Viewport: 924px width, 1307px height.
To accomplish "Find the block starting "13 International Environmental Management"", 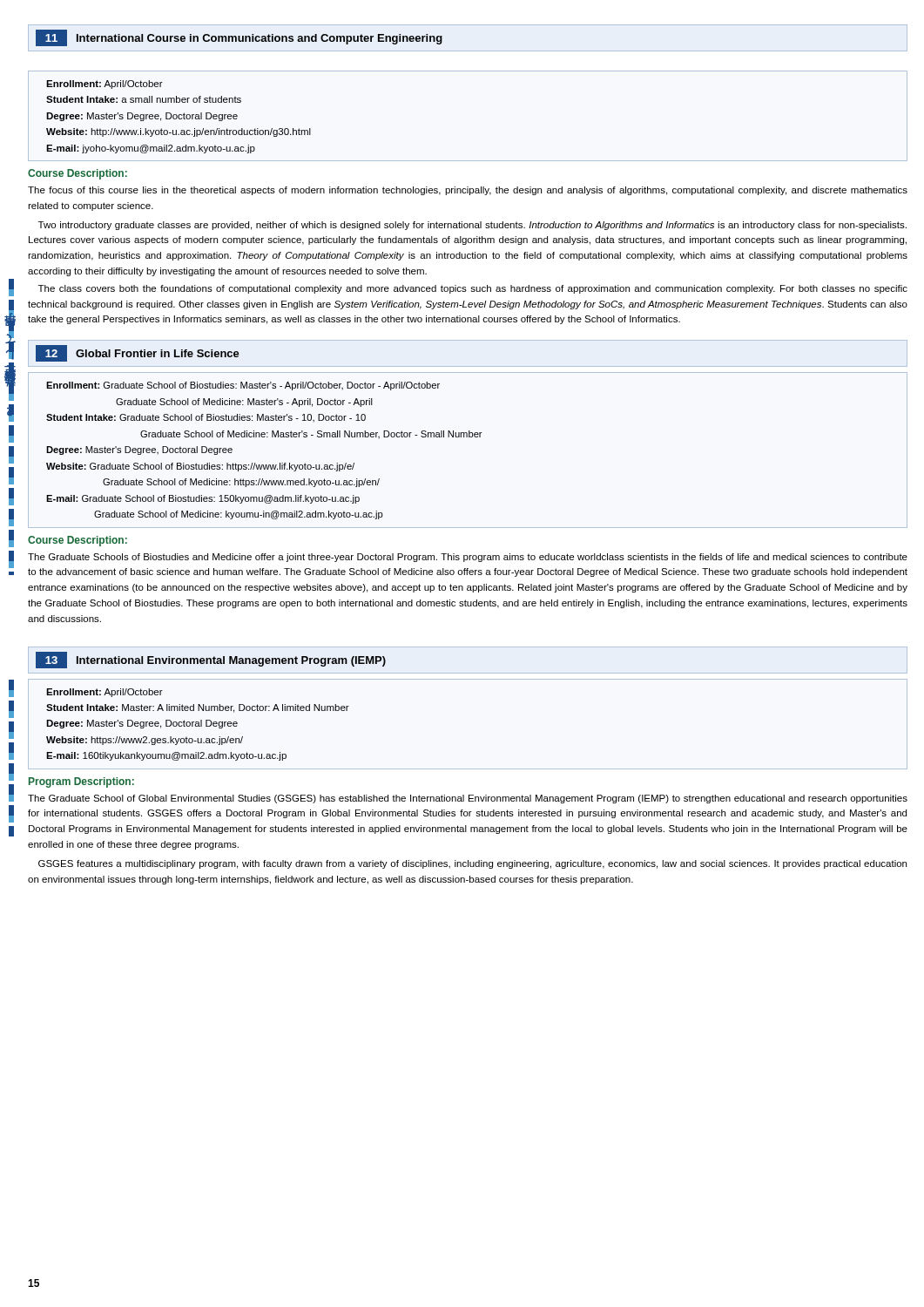I will (x=211, y=660).
